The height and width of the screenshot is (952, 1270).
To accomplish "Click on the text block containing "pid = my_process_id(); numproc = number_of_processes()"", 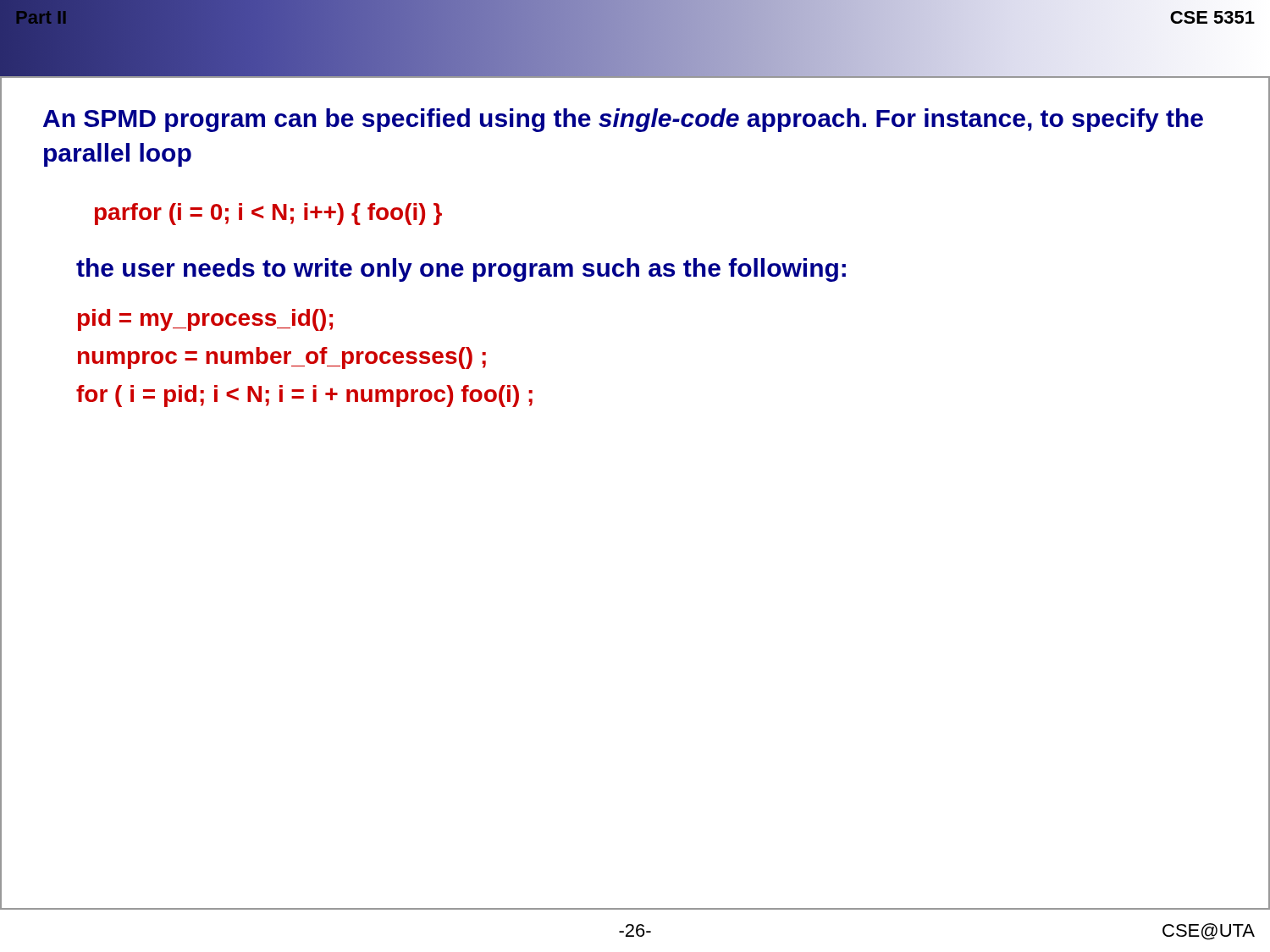I will point(205,320).
